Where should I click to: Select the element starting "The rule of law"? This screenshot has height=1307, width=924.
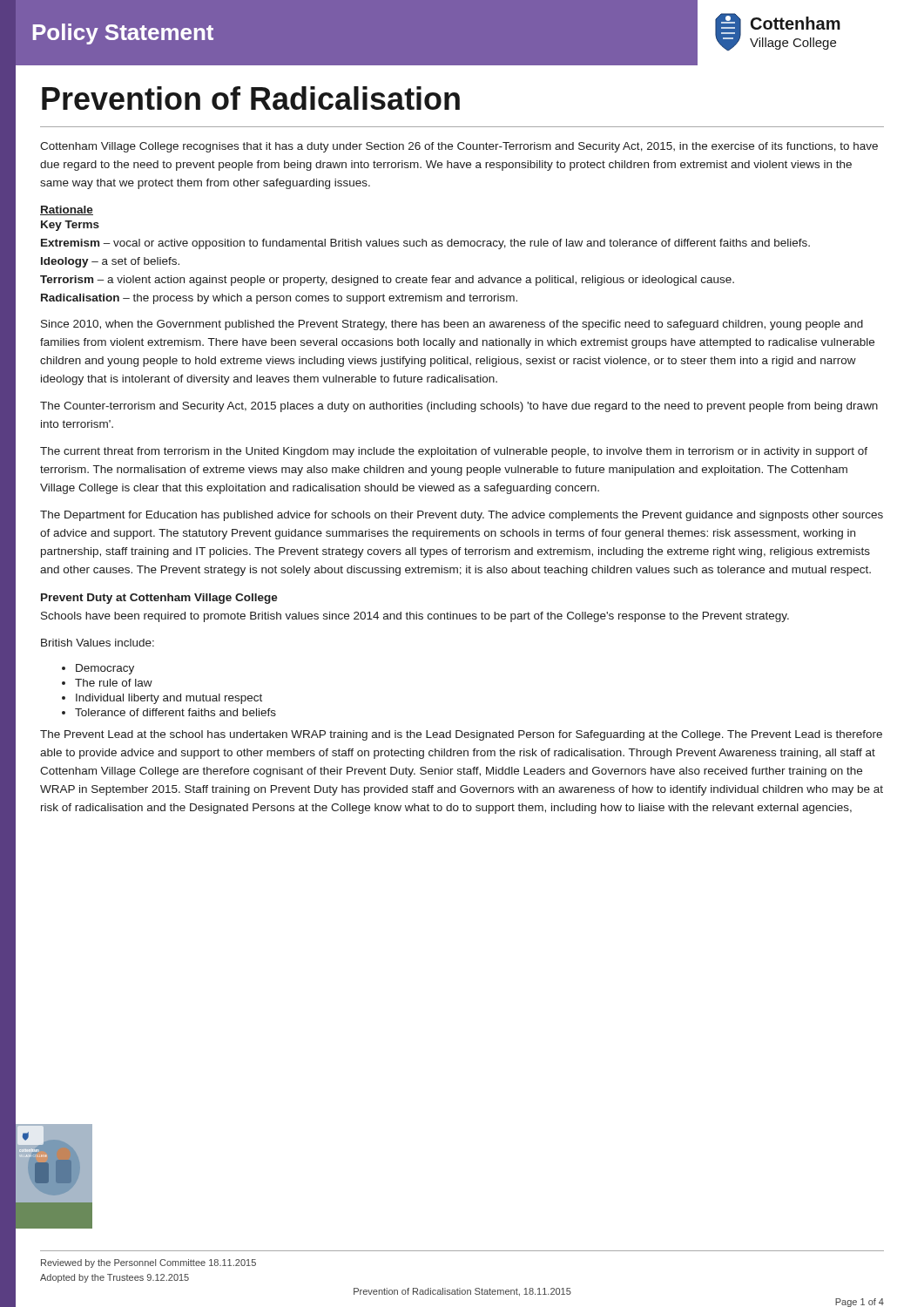(113, 683)
